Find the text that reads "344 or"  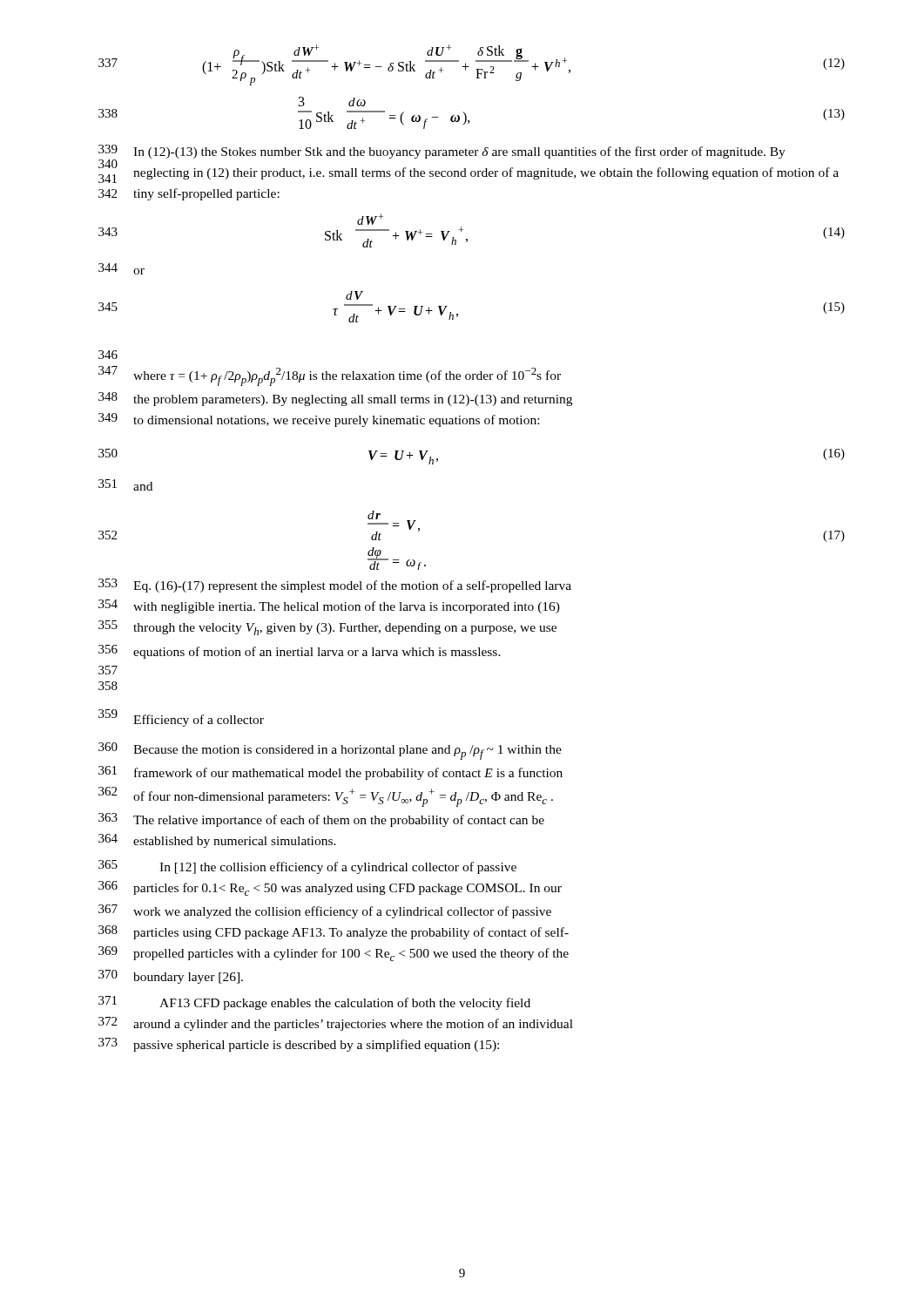108,269
